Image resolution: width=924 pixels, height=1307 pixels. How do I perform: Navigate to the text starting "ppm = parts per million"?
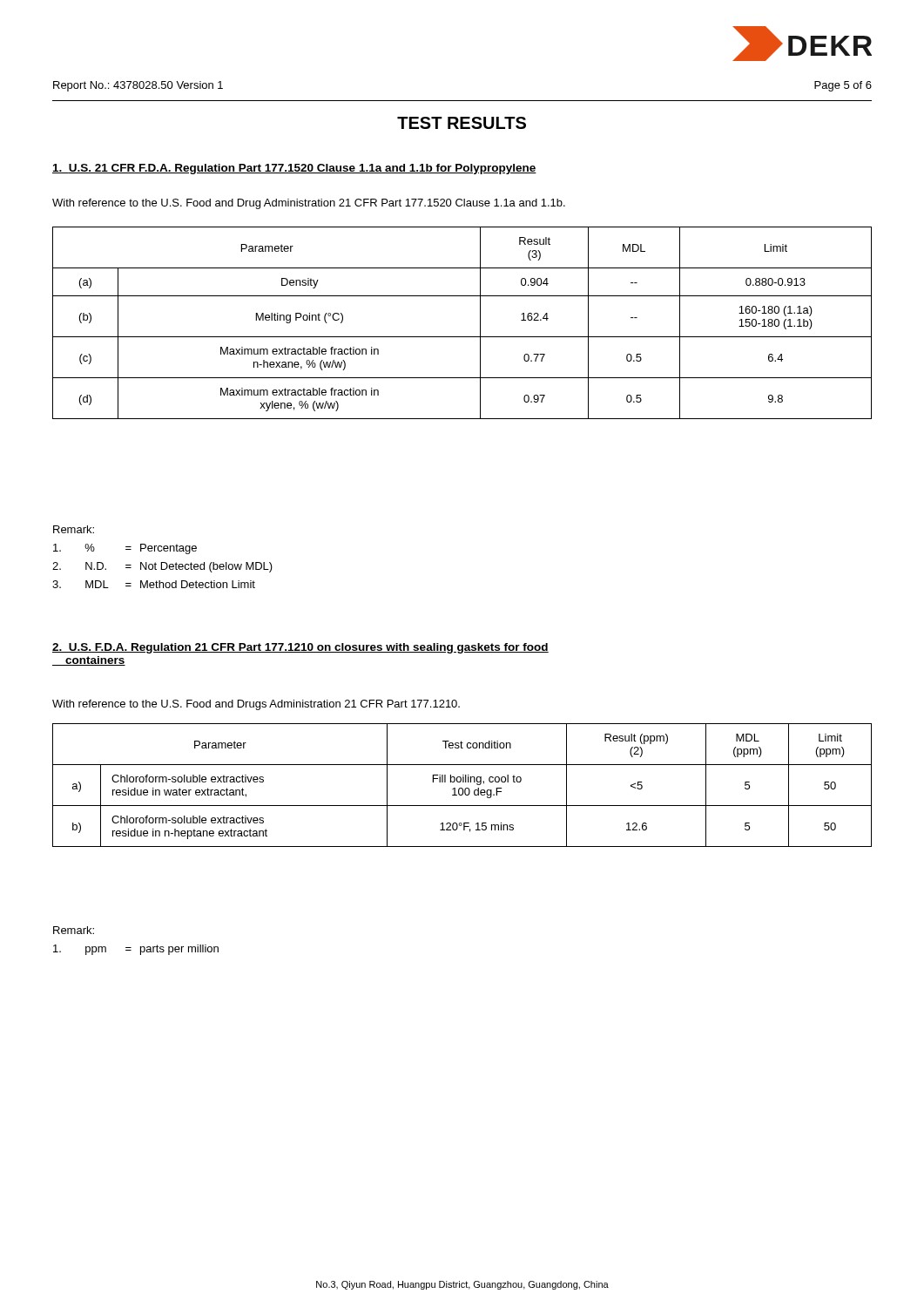136,949
